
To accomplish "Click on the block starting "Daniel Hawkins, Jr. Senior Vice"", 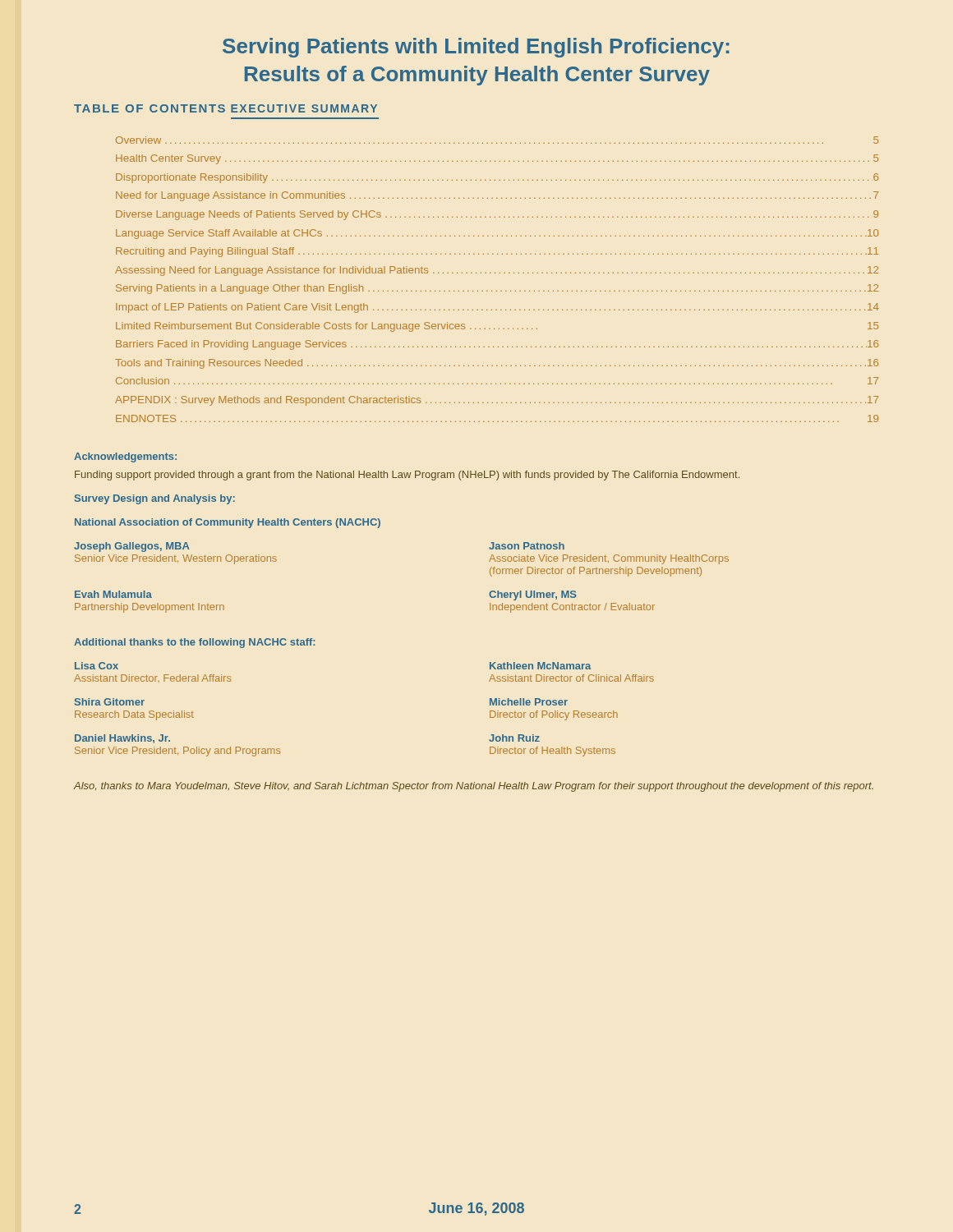I will [269, 744].
